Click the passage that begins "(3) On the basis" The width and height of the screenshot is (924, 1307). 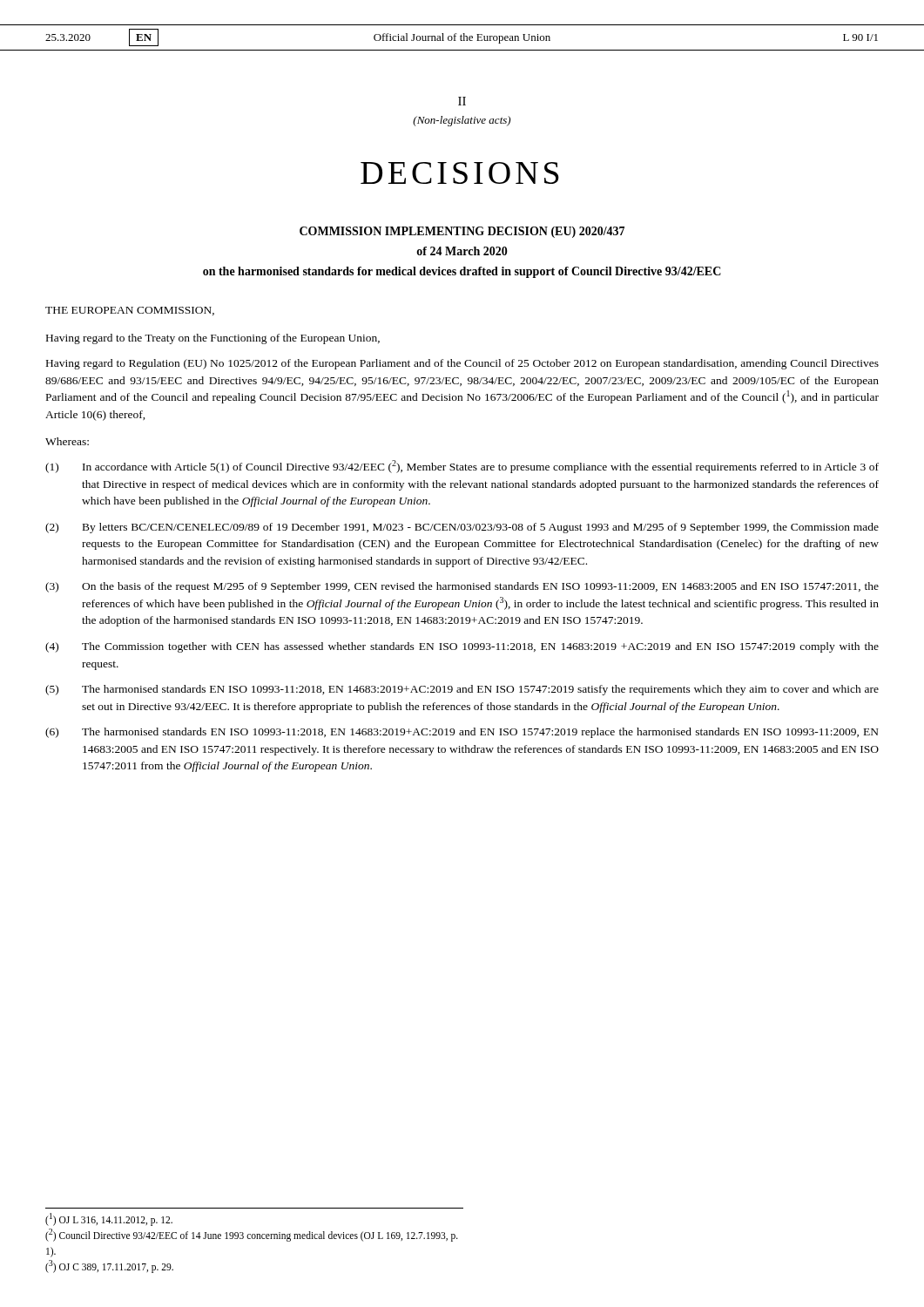[462, 604]
